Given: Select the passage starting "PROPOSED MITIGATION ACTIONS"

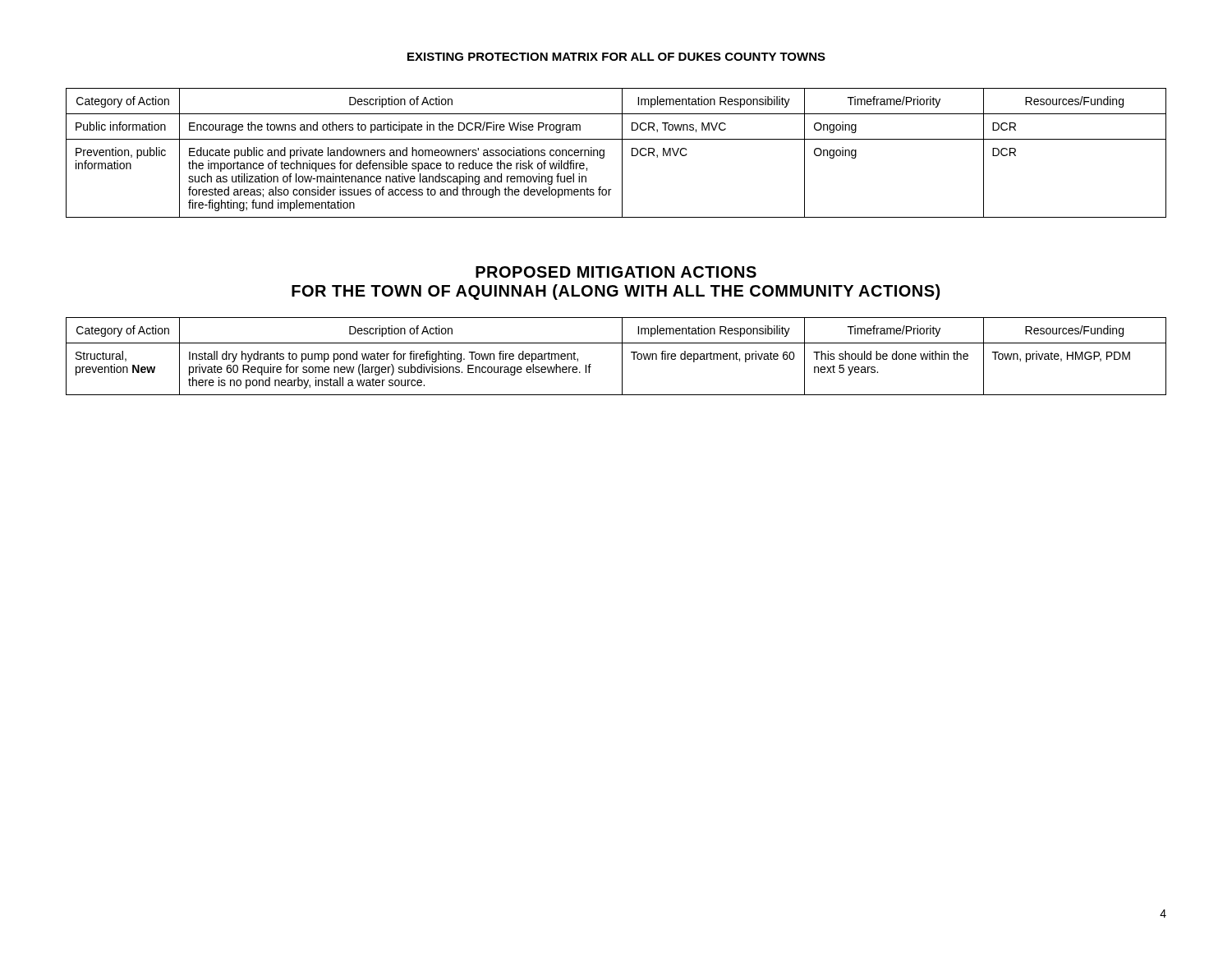Looking at the screenshot, I should (616, 282).
